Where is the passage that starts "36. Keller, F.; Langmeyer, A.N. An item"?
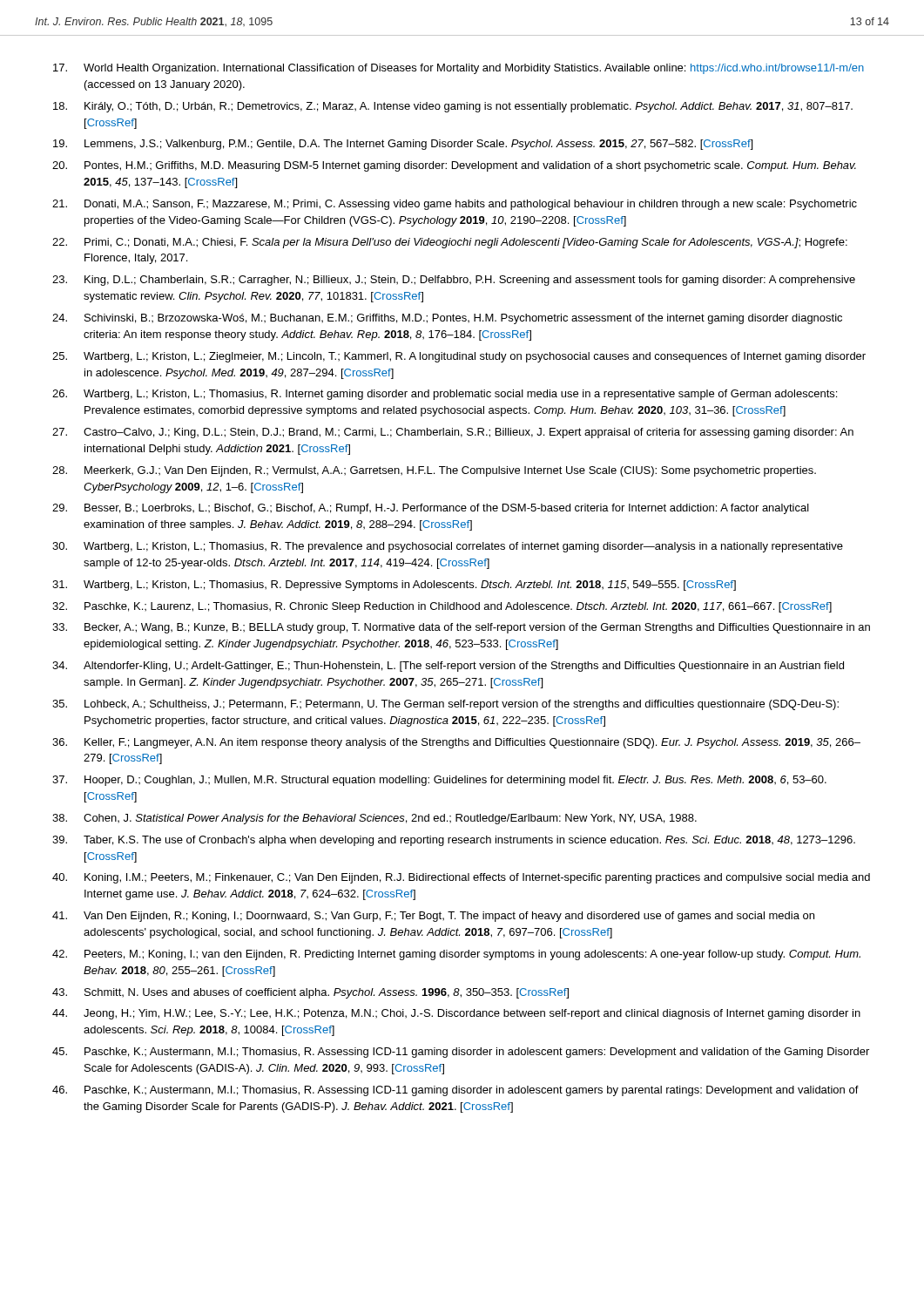924x1307 pixels. [x=462, y=751]
